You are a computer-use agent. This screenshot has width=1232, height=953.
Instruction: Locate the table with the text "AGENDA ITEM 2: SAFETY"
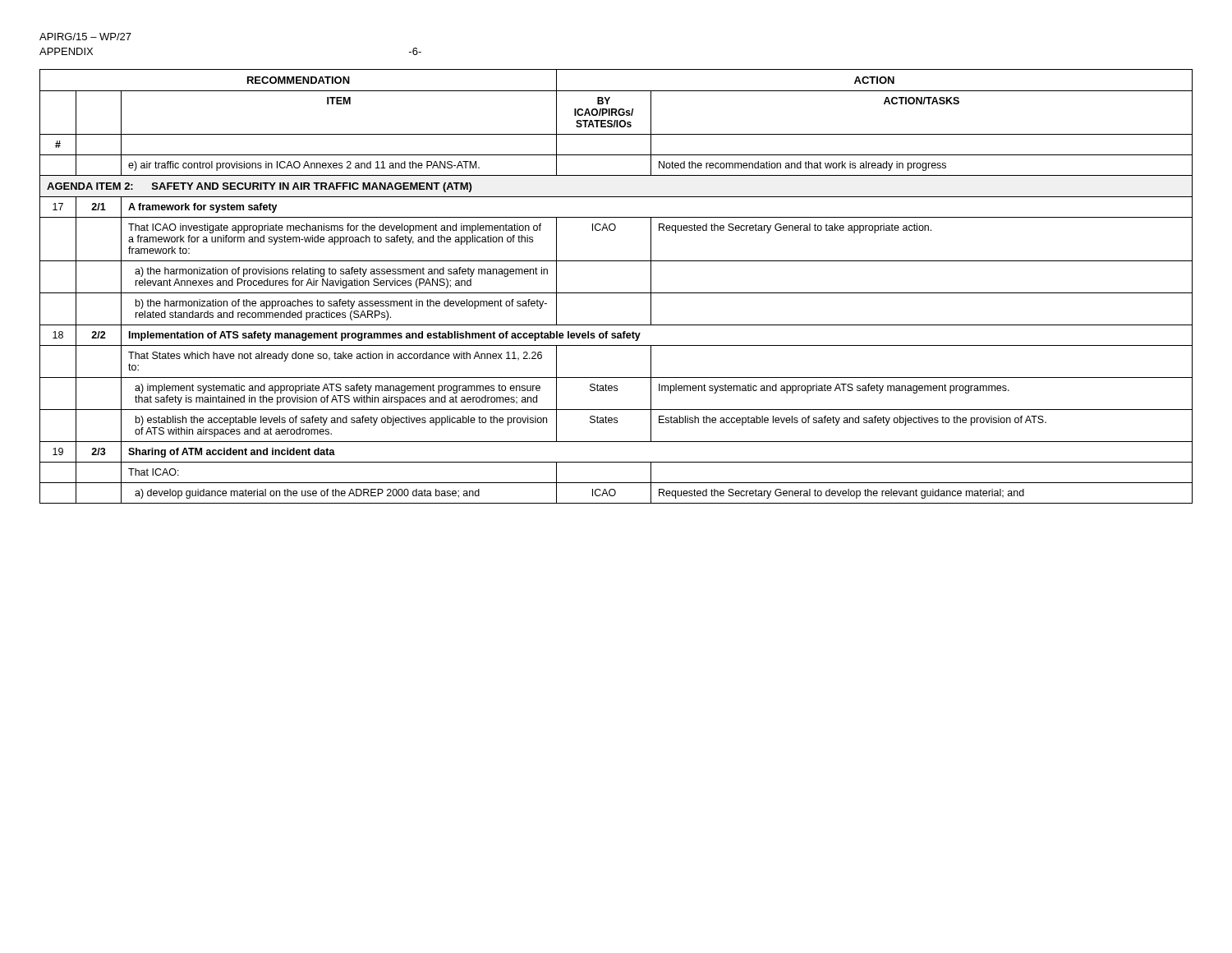pos(616,287)
